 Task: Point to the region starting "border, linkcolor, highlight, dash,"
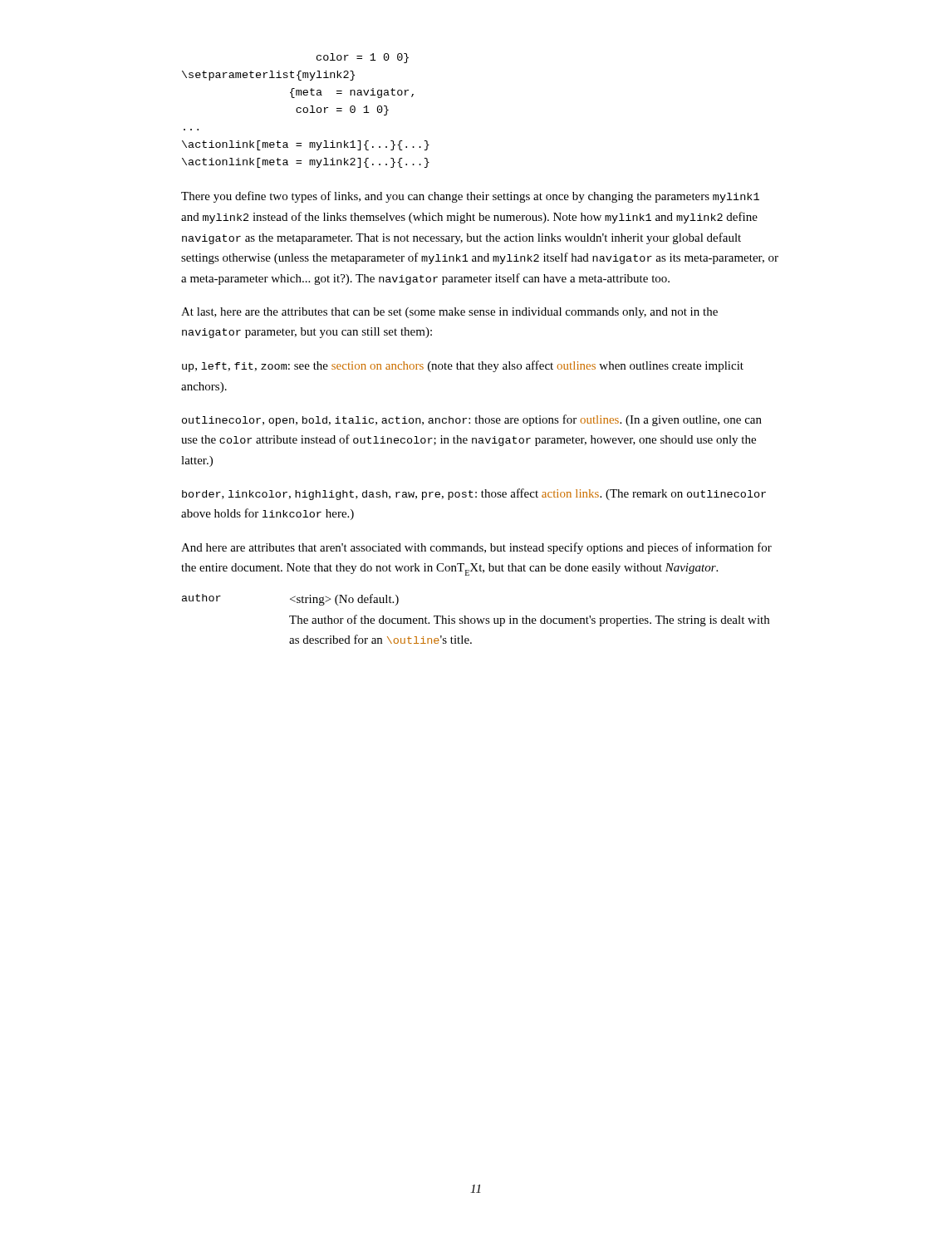(x=474, y=504)
